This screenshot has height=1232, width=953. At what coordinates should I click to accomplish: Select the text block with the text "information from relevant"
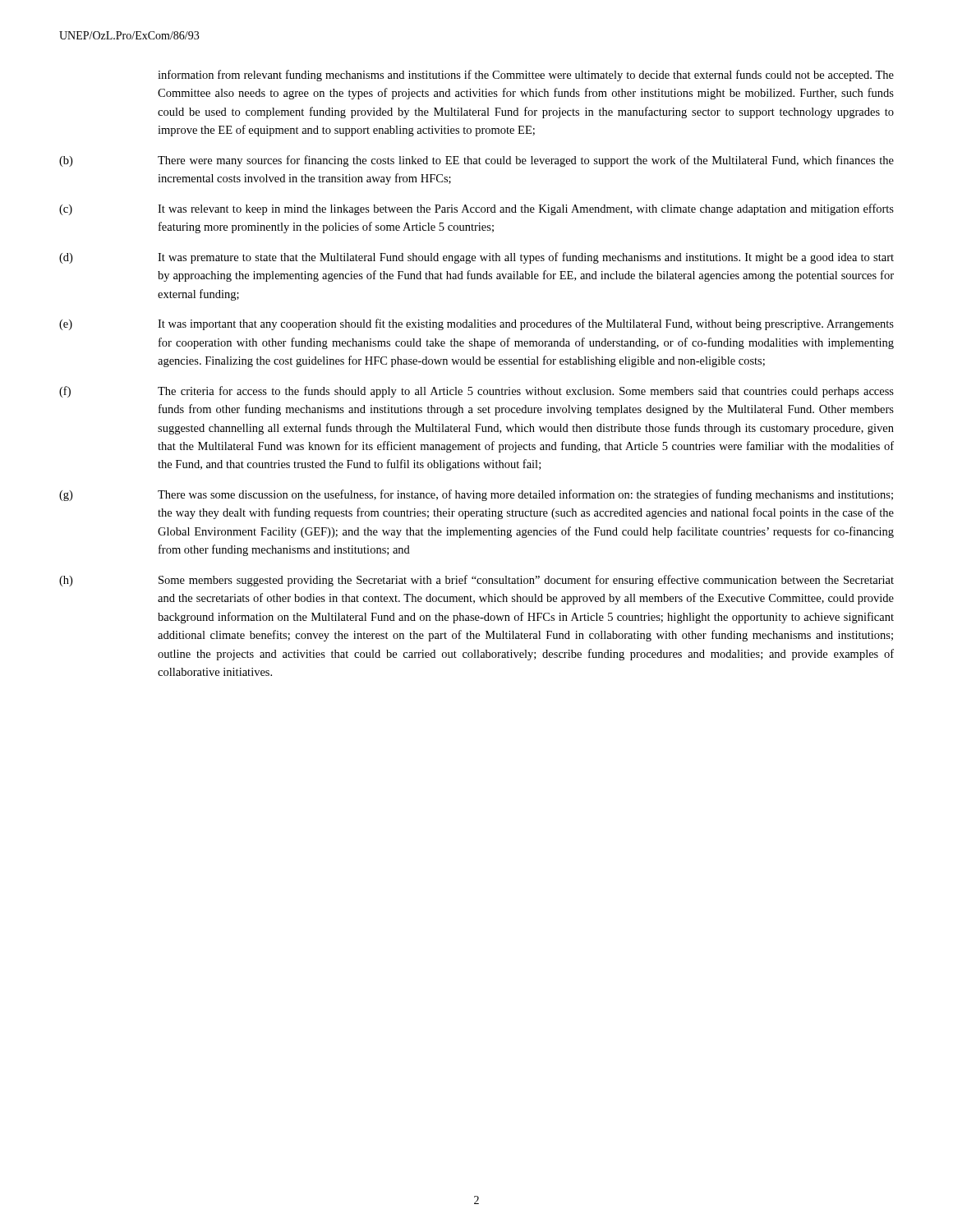point(526,102)
